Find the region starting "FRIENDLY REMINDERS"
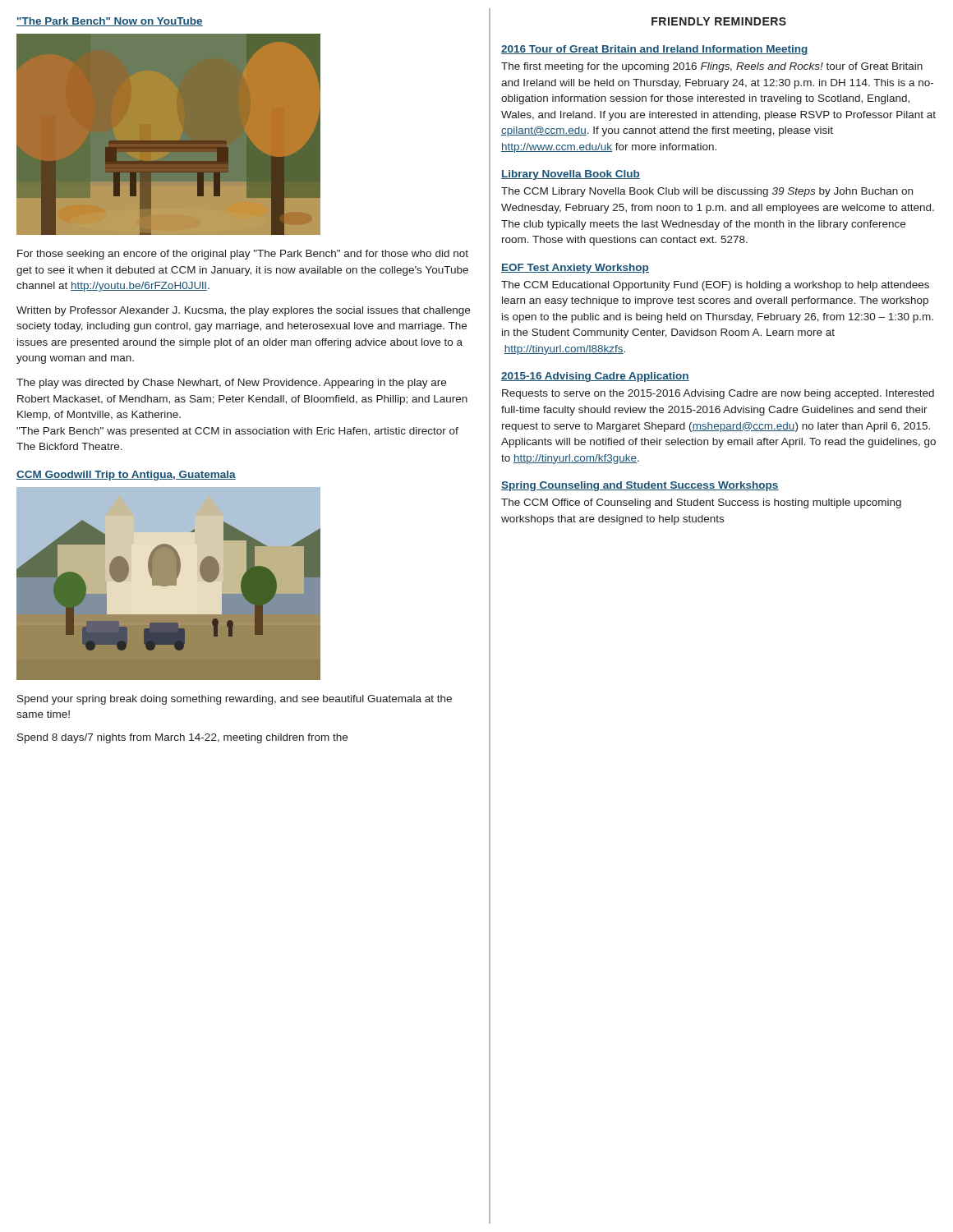Screen dimensions: 1232x953 tap(719, 21)
